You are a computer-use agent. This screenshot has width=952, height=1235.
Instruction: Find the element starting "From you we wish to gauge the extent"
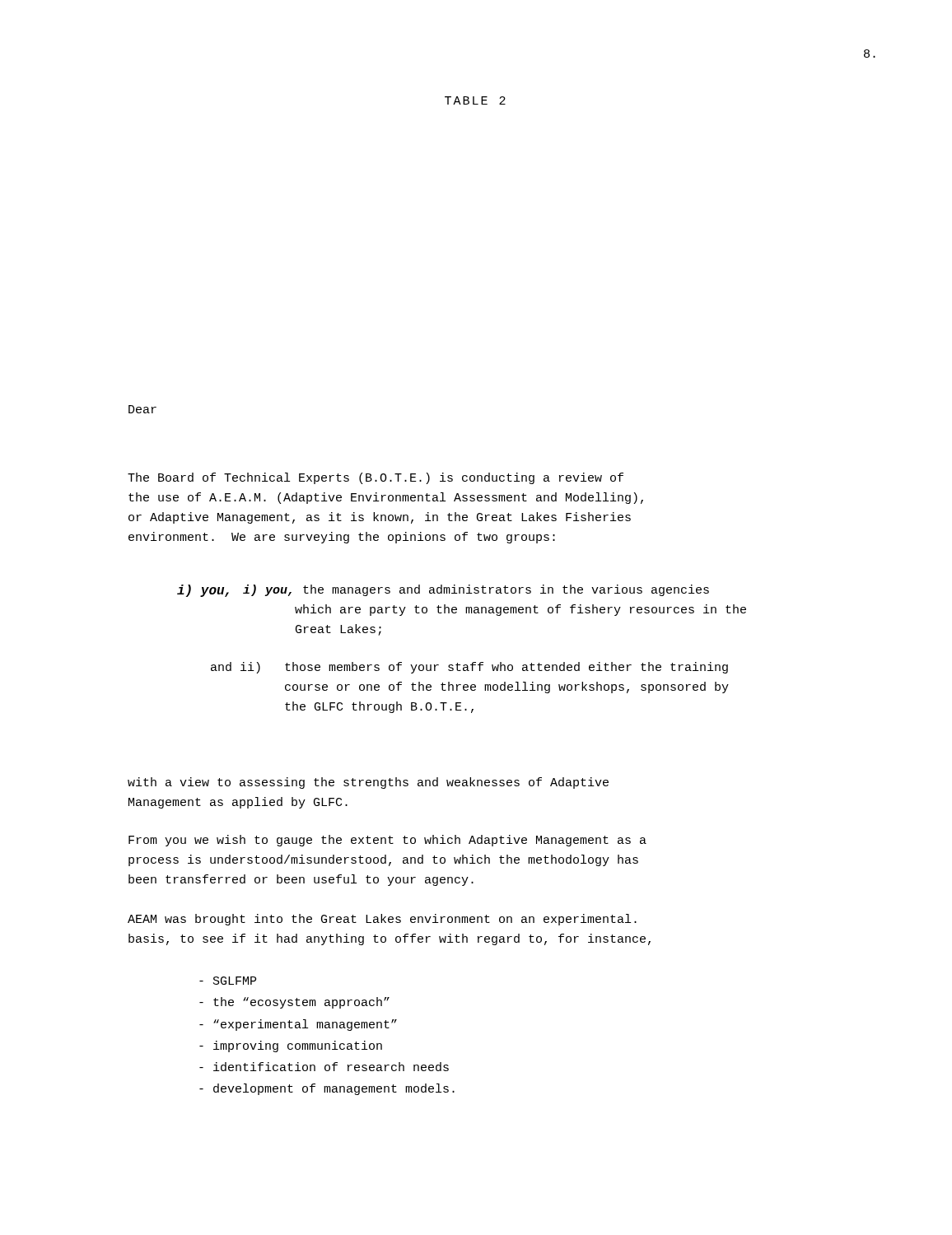click(x=387, y=861)
